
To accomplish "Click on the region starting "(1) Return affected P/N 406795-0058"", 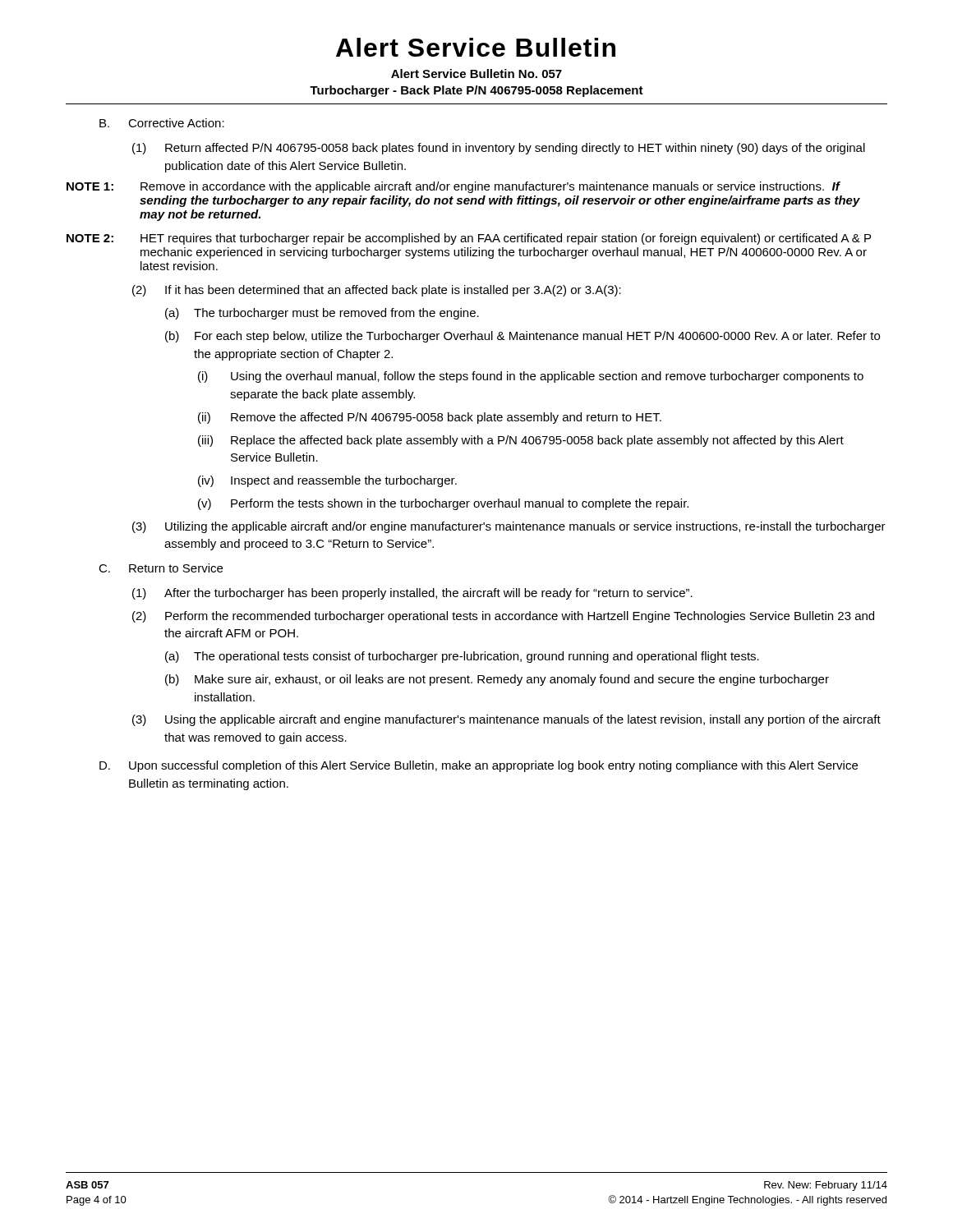I will coord(509,156).
